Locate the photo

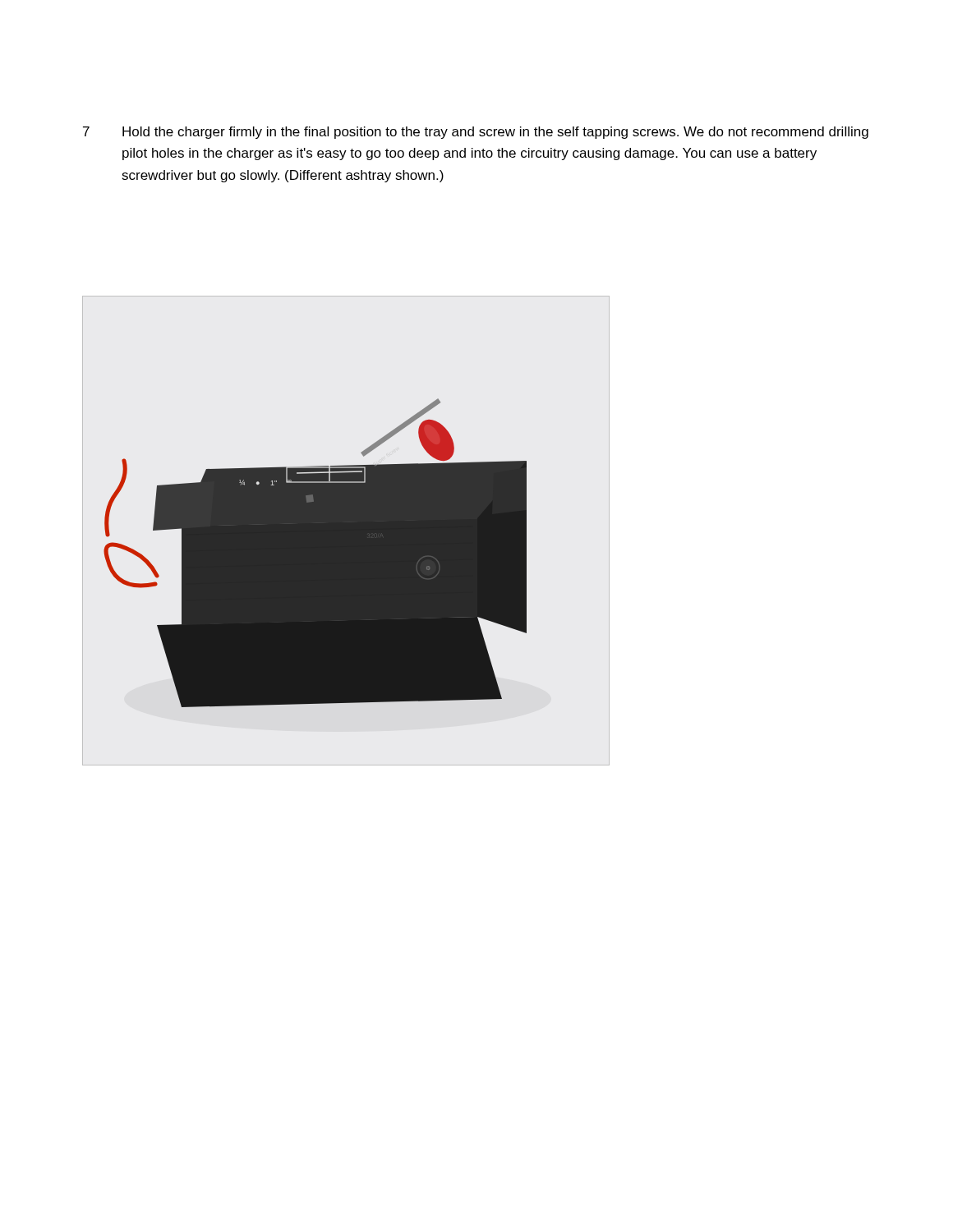pos(345,530)
